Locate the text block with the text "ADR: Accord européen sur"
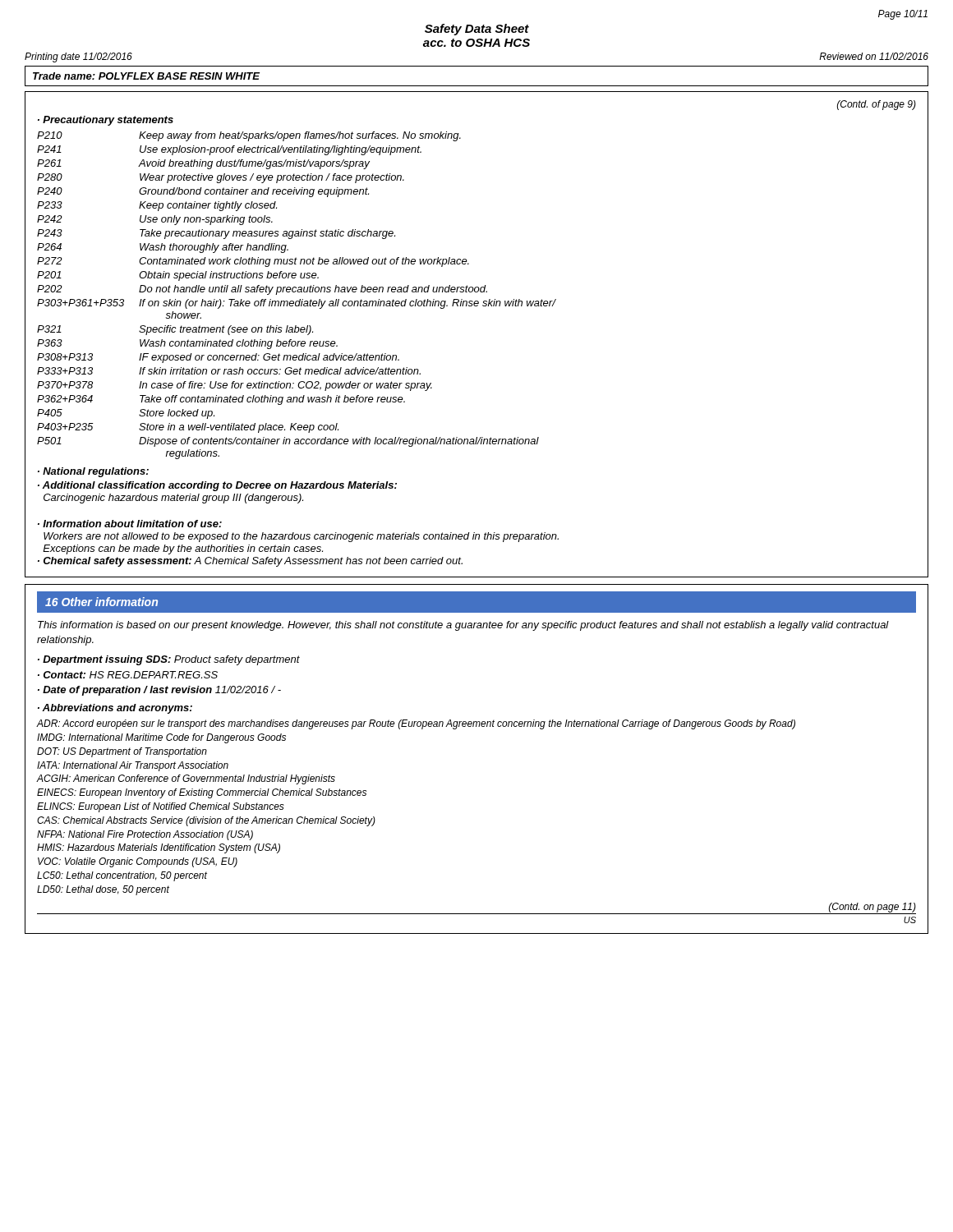The image size is (953, 1232). coord(416,724)
